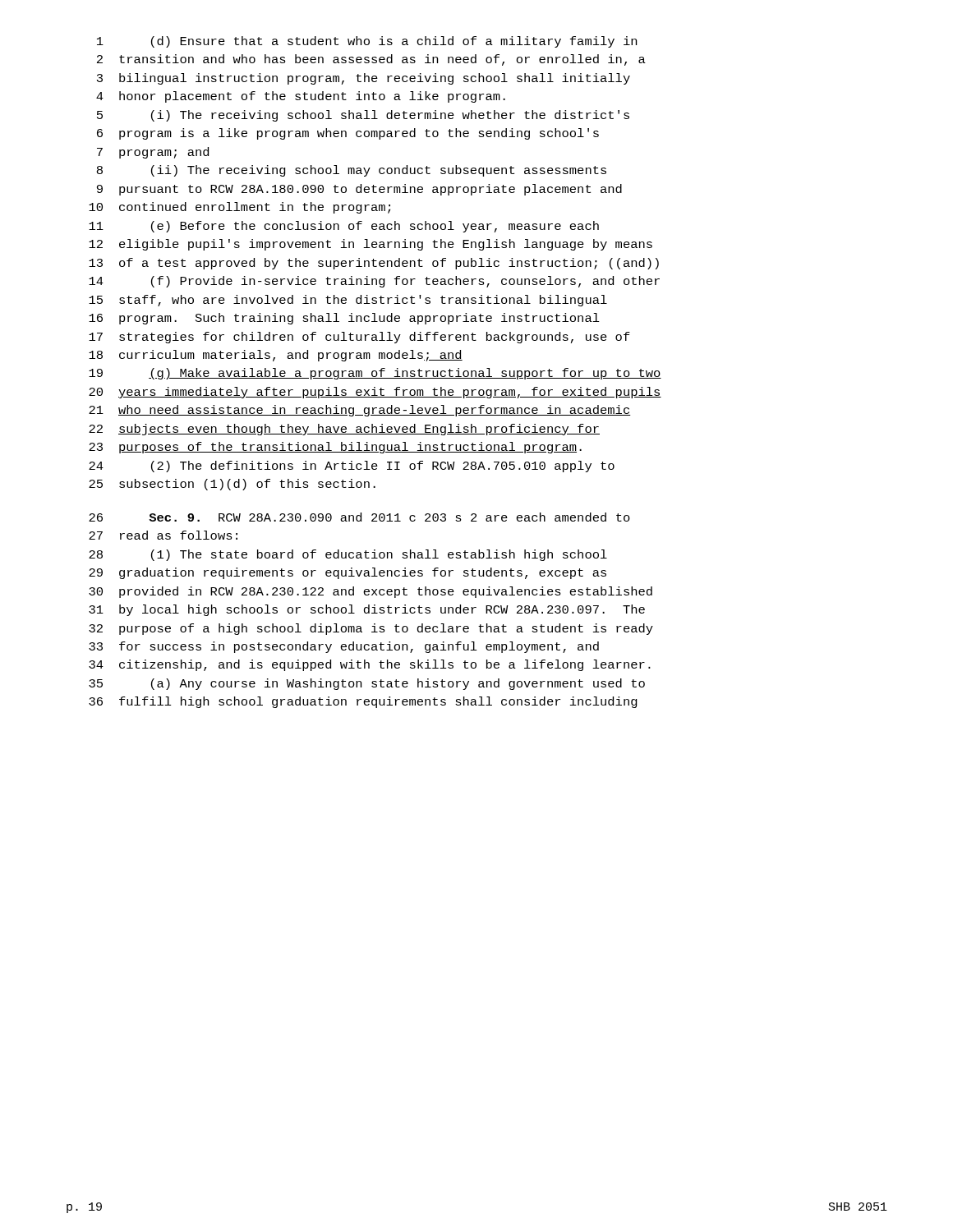The image size is (953, 1232).
Task: Select the text block starting "13 of a test approved by the superintendent"
Action: [x=476, y=264]
